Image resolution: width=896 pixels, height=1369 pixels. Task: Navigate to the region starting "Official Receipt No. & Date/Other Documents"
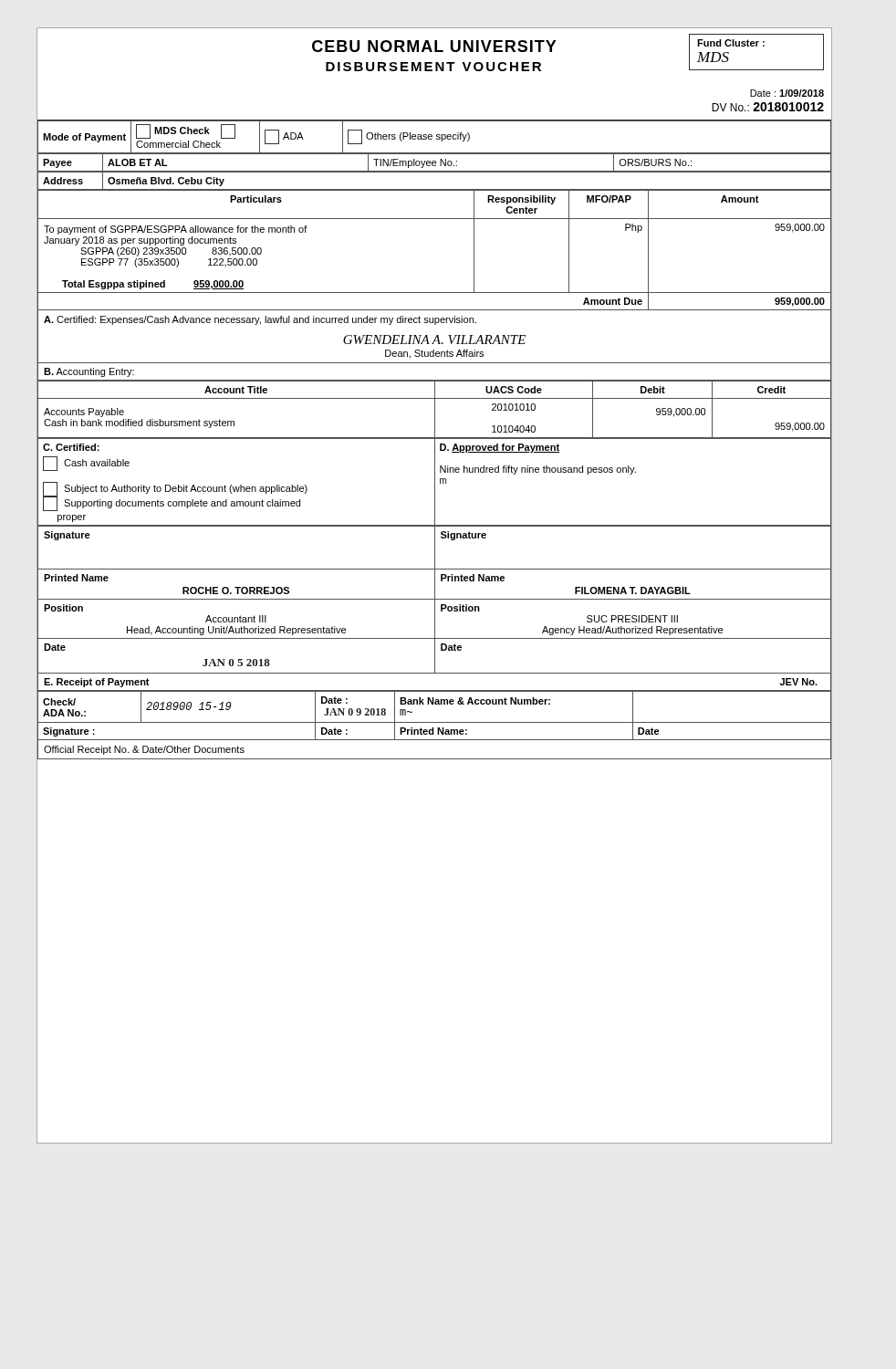click(144, 749)
